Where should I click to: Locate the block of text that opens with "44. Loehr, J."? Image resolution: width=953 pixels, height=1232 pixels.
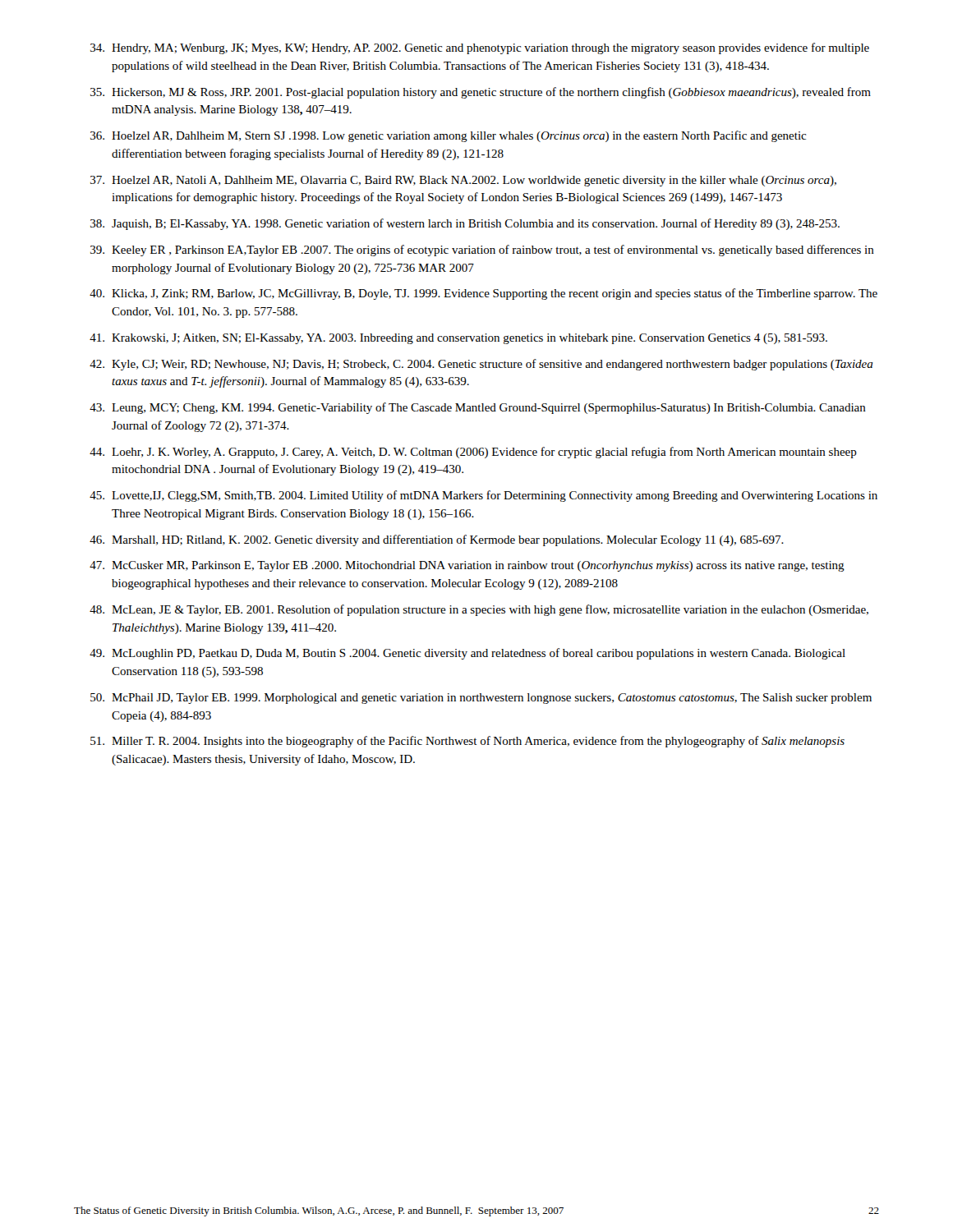pos(476,461)
